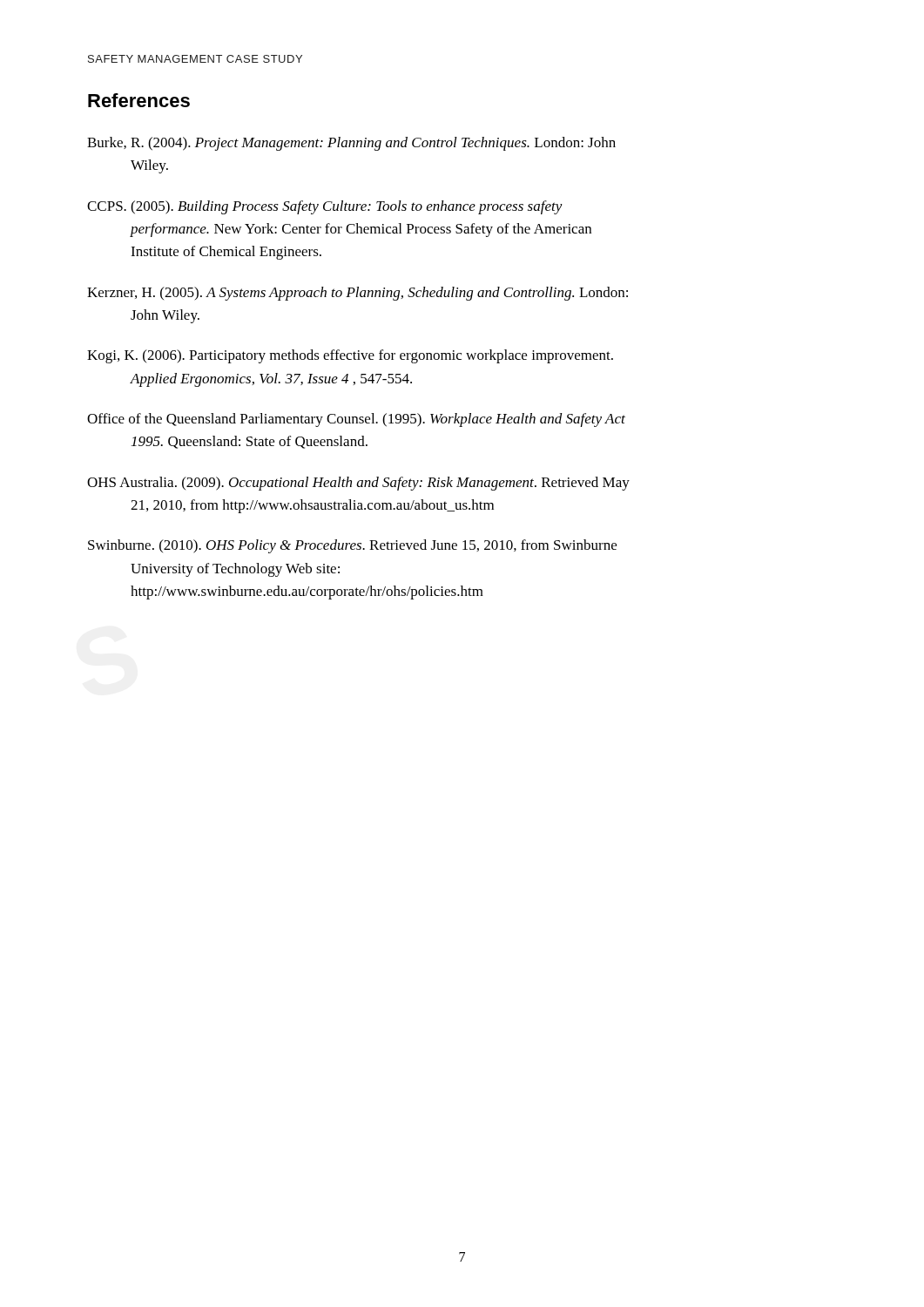Find the element starting "OHS Australia. (2009). Occupational Health"
Image resolution: width=924 pixels, height=1307 pixels.
pyautogui.click(x=462, y=494)
